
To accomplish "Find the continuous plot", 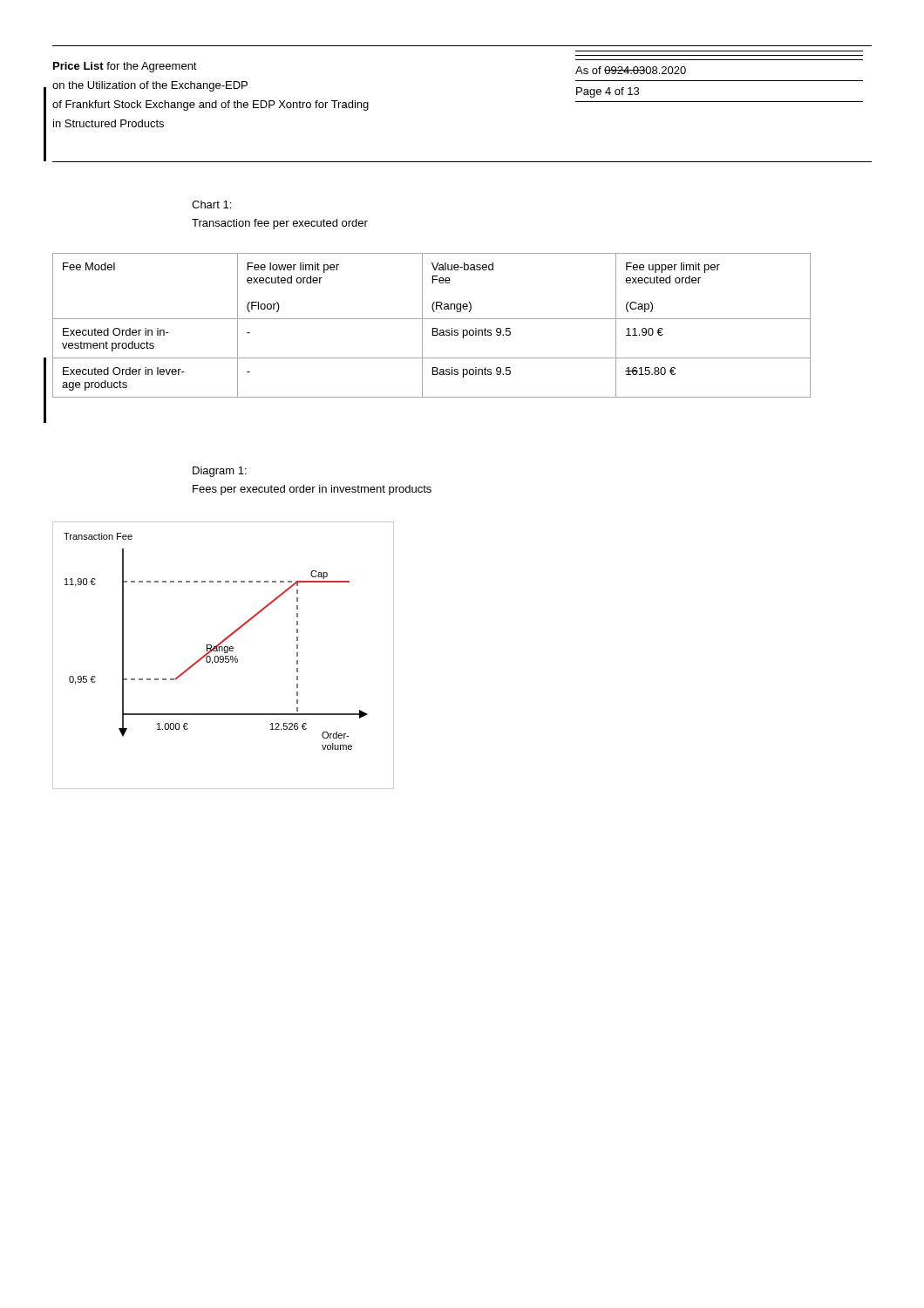I will [x=223, y=655].
